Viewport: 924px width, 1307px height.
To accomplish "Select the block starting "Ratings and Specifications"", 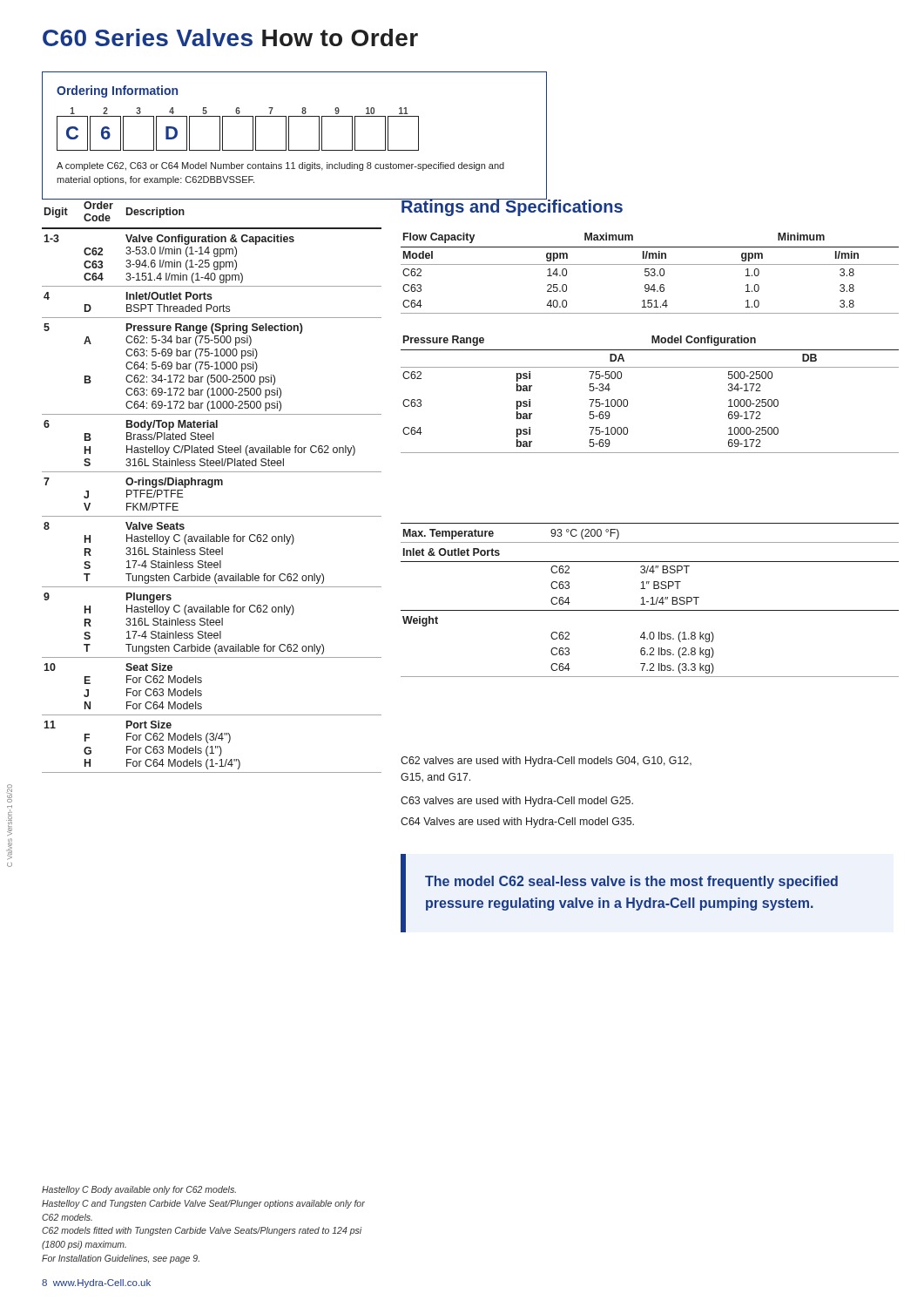I will click(512, 207).
